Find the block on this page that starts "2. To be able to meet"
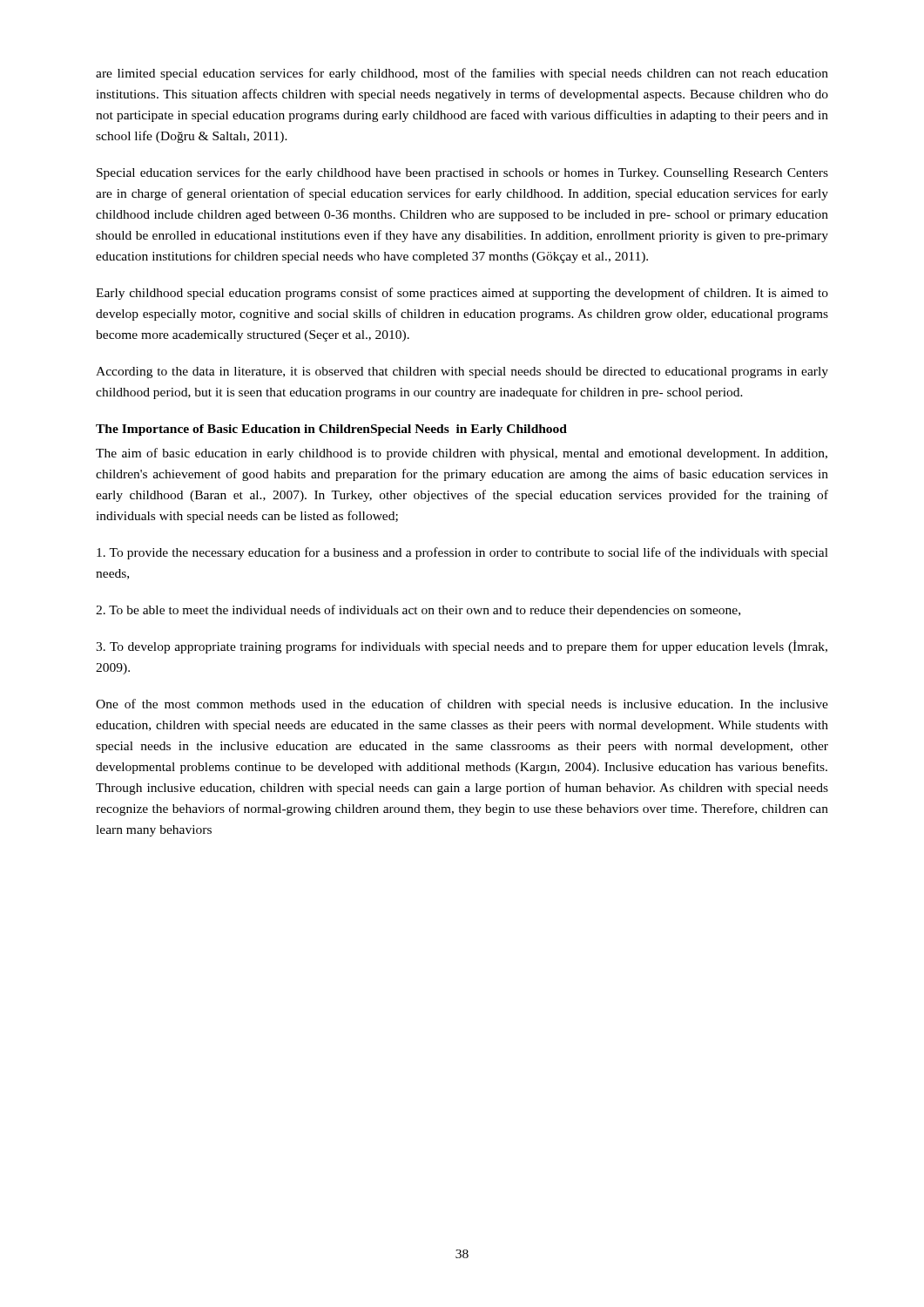Screen dimensions: 1307x924 [x=419, y=610]
